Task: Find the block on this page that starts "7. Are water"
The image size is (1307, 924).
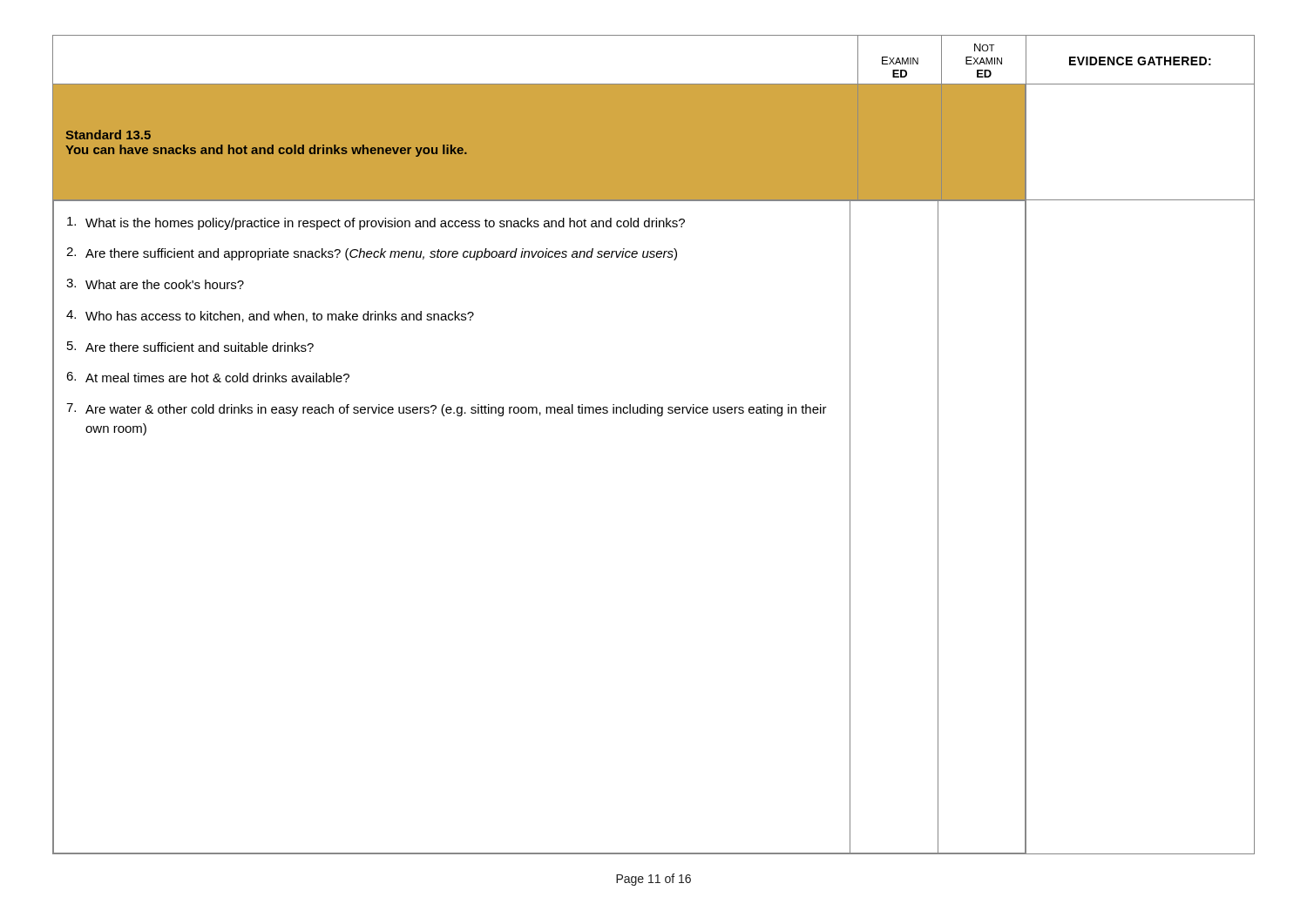Action: (x=452, y=419)
